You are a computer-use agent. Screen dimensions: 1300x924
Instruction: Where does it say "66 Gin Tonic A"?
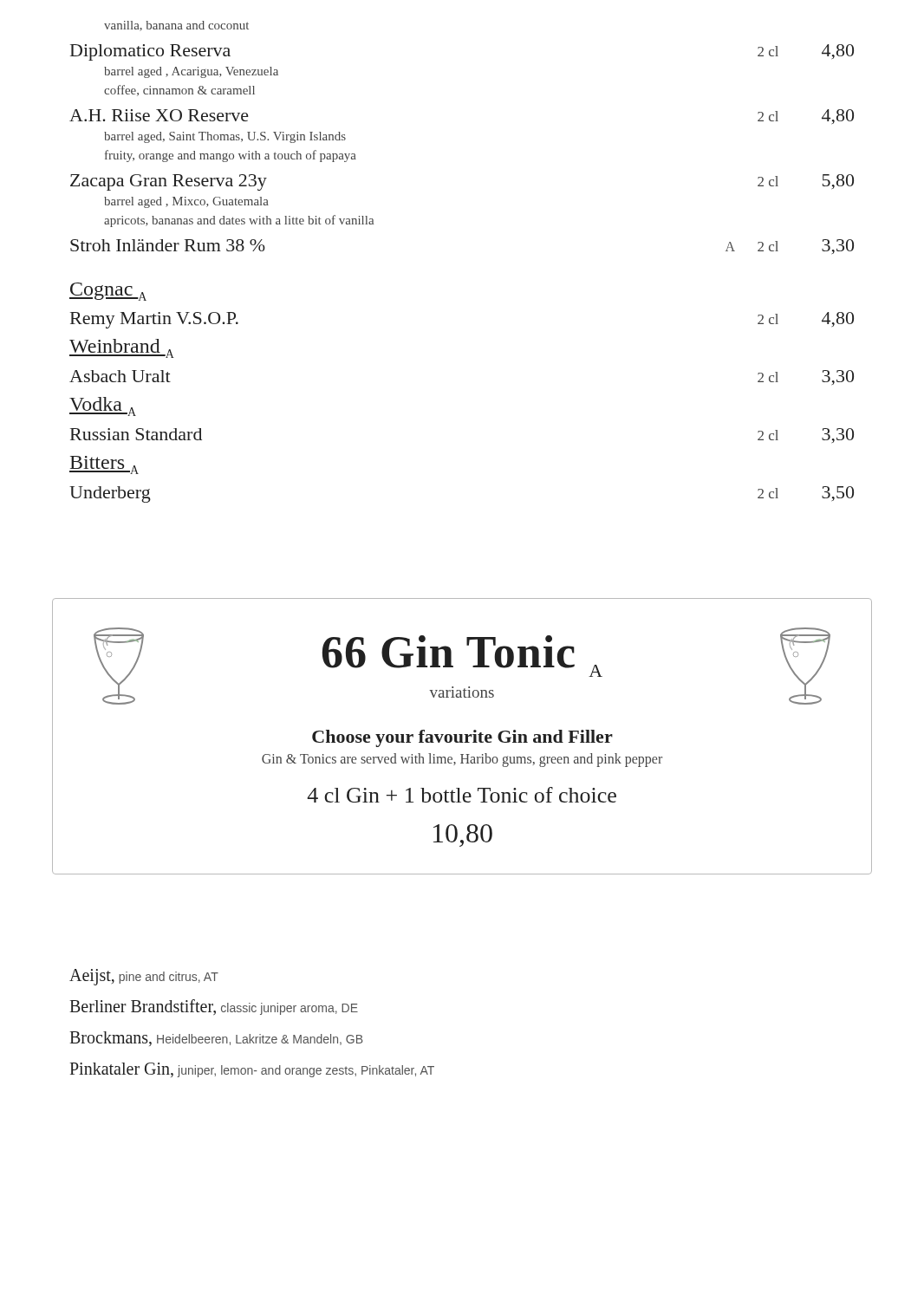point(462,654)
